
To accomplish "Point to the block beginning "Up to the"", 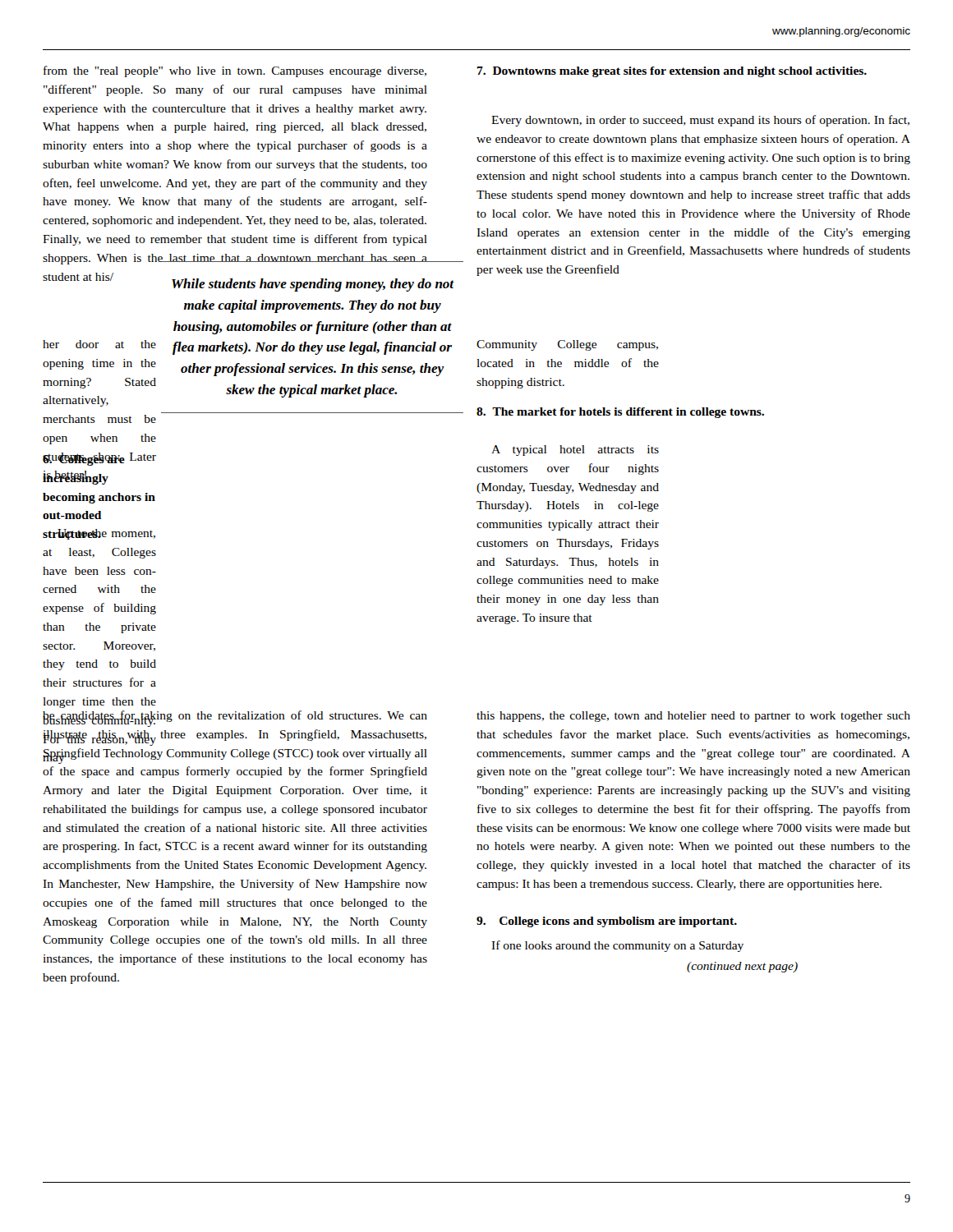I will pos(99,646).
